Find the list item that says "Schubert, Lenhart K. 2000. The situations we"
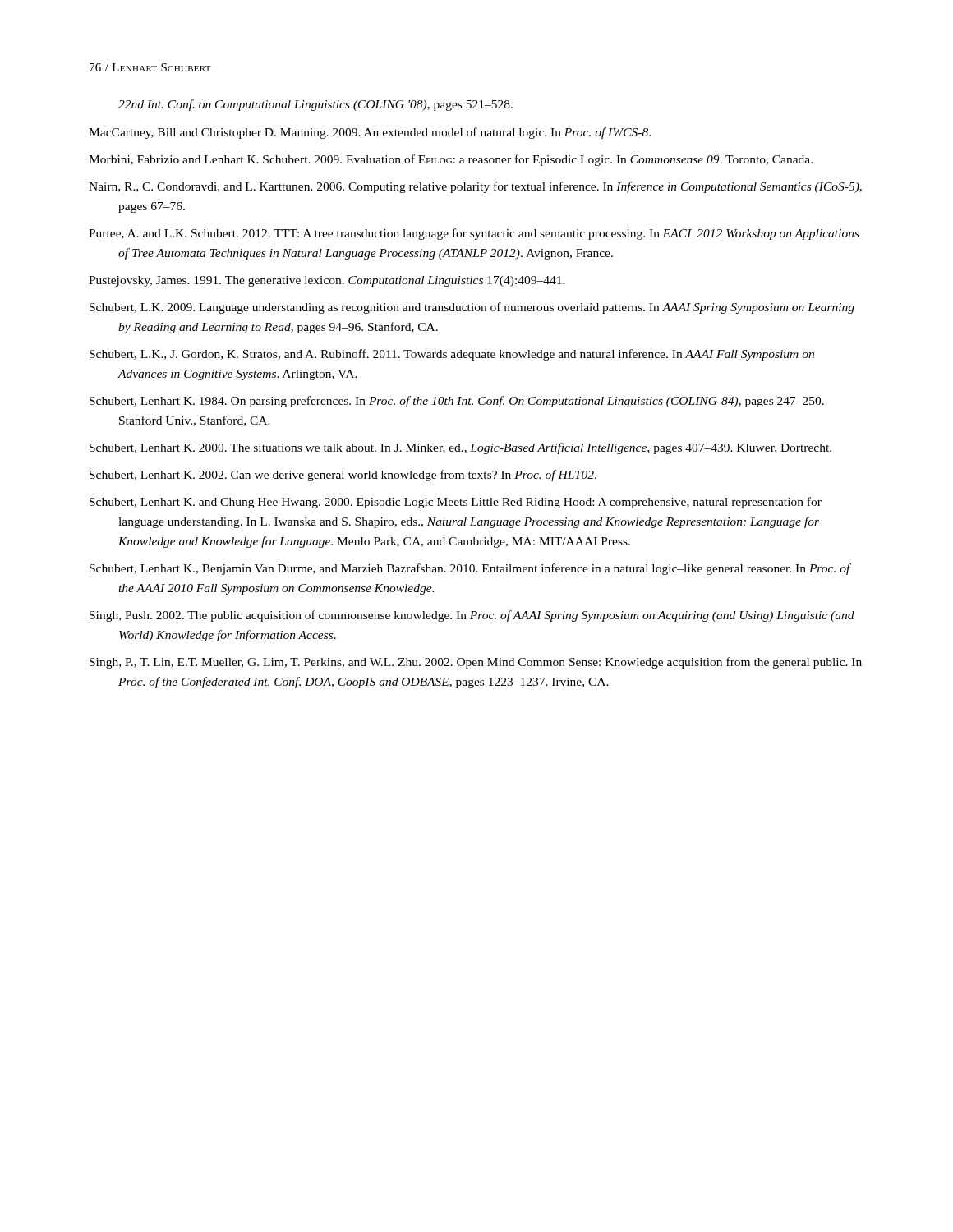Viewport: 953px width, 1232px height. point(461,447)
